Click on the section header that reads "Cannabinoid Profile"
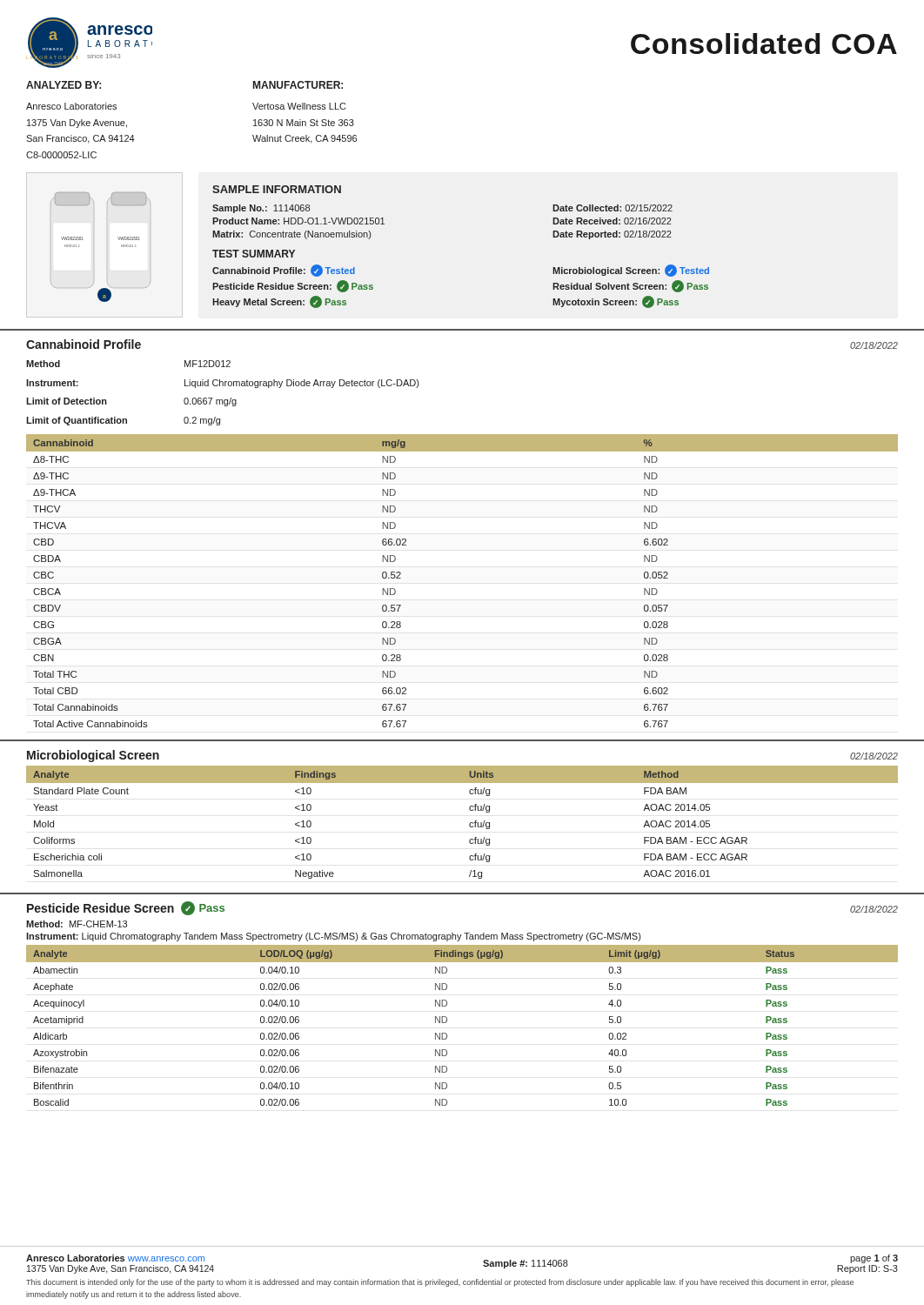Screen dimensions: 1305x924 (x=84, y=344)
